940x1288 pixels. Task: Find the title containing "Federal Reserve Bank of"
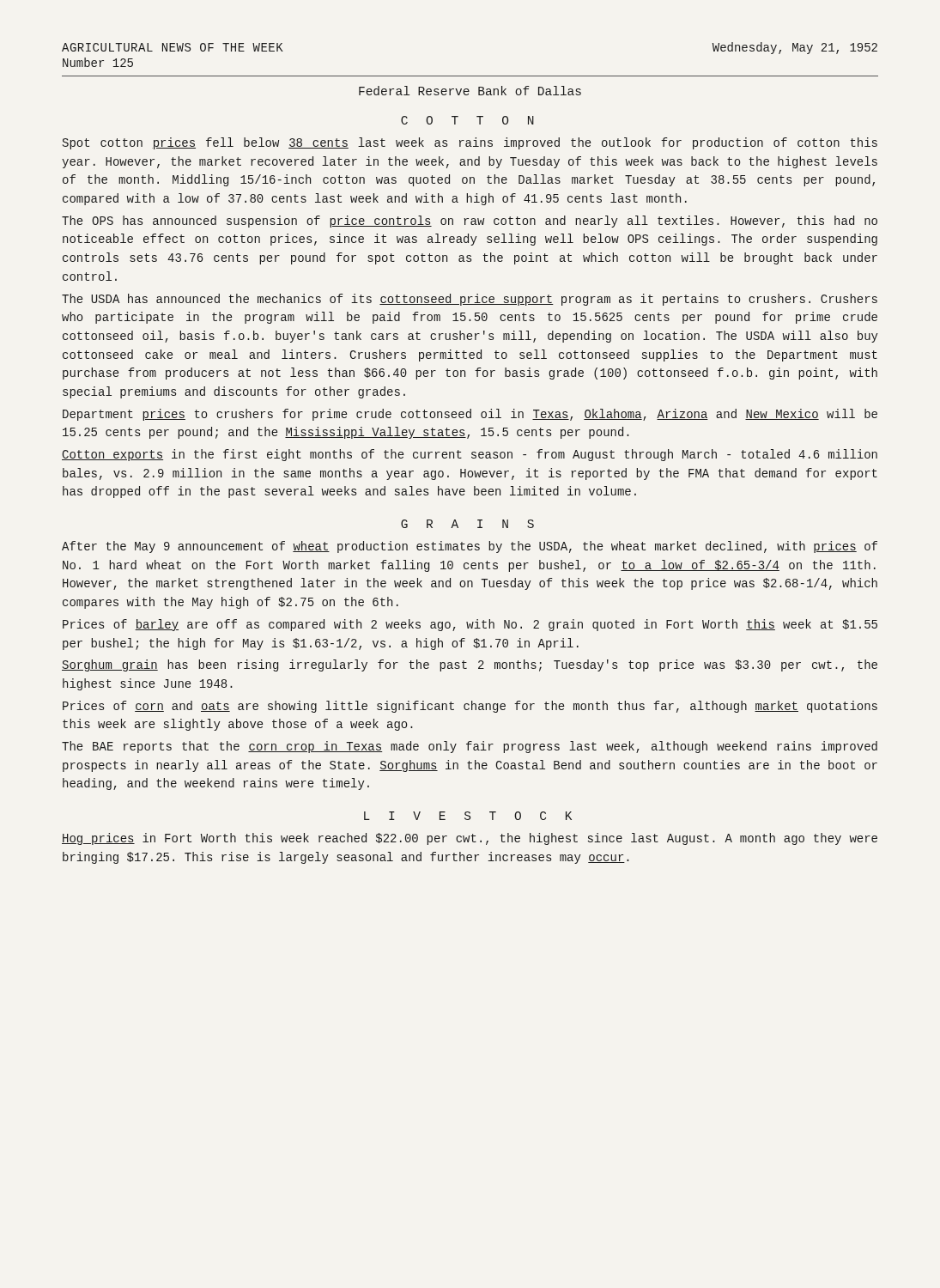coord(470,92)
